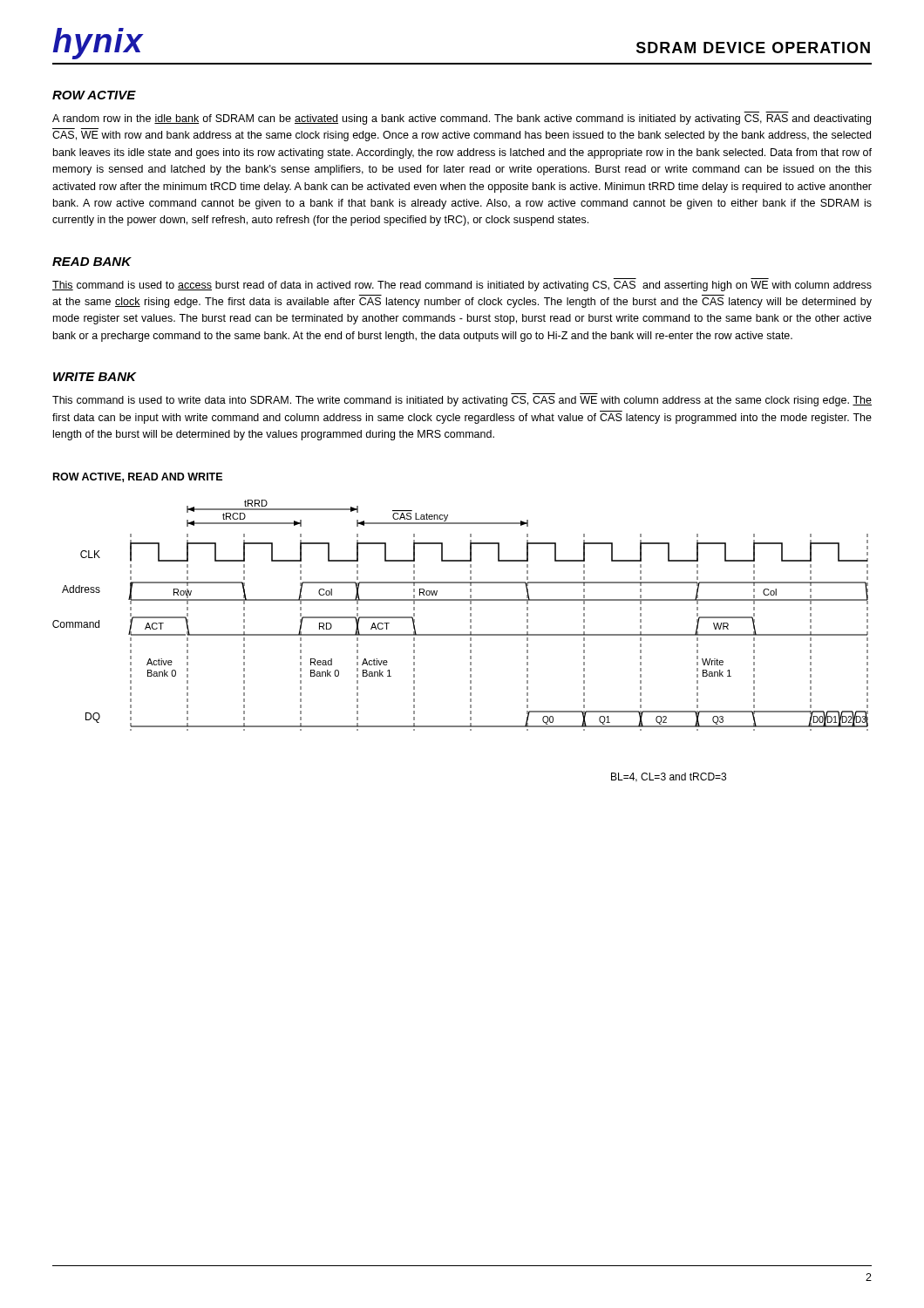Viewport: 924px width, 1308px height.
Task: Find "READ BANK" on this page
Action: (92, 261)
